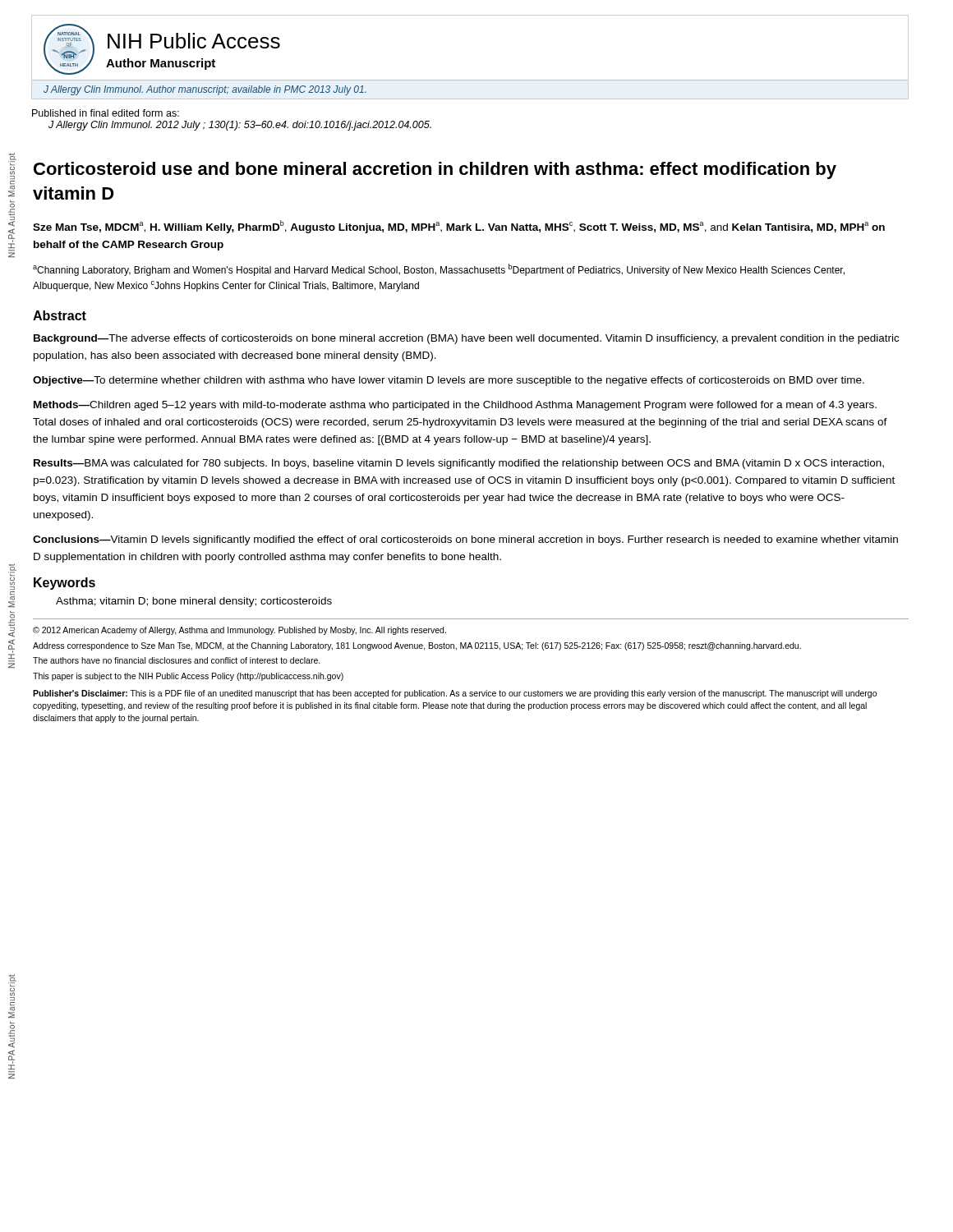Select the text block that says "Sze Man Tse, MDCMa, H. William Kelly,"

(459, 235)
